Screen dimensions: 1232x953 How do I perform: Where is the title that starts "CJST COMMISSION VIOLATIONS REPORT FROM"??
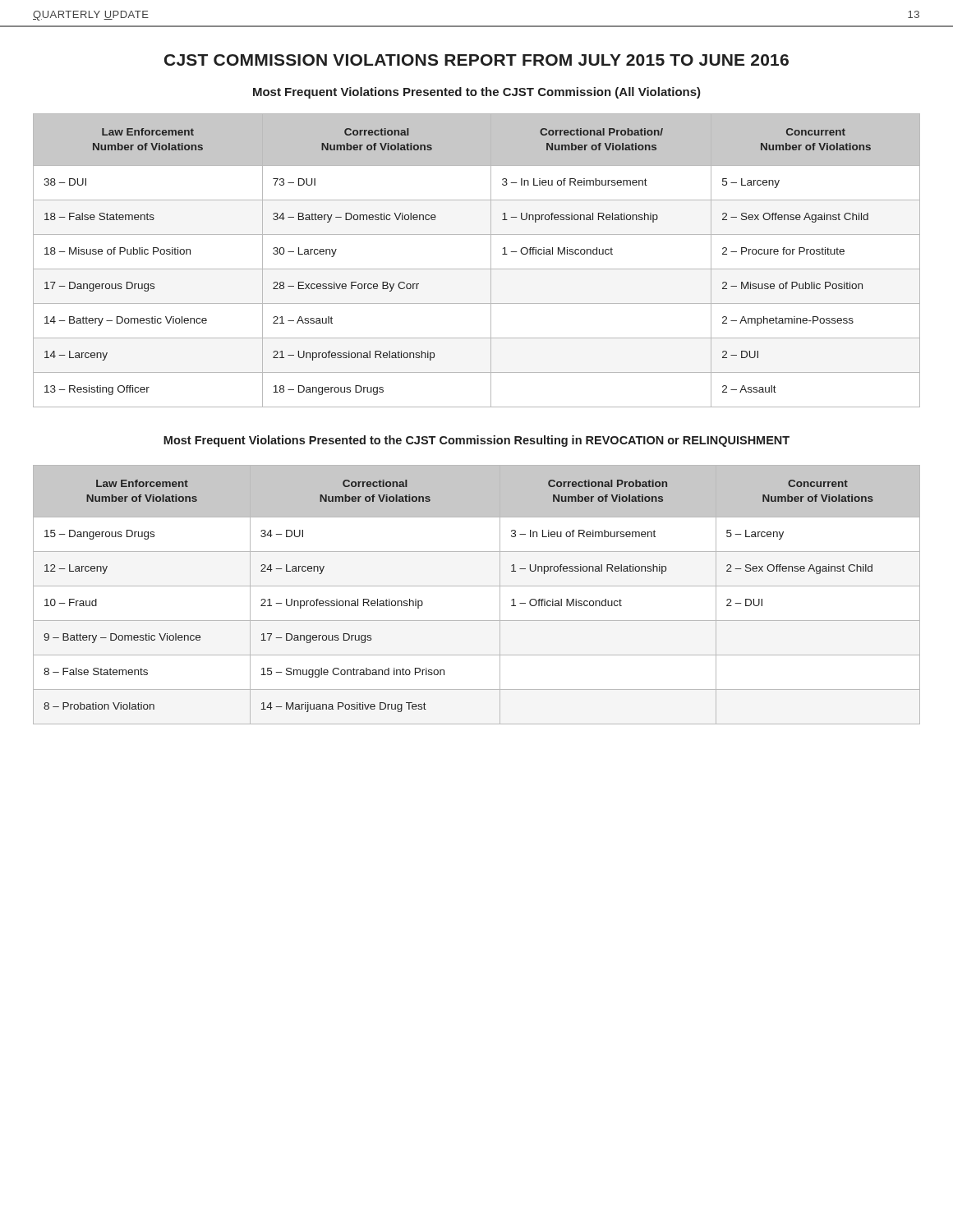(x=476, y=60)
